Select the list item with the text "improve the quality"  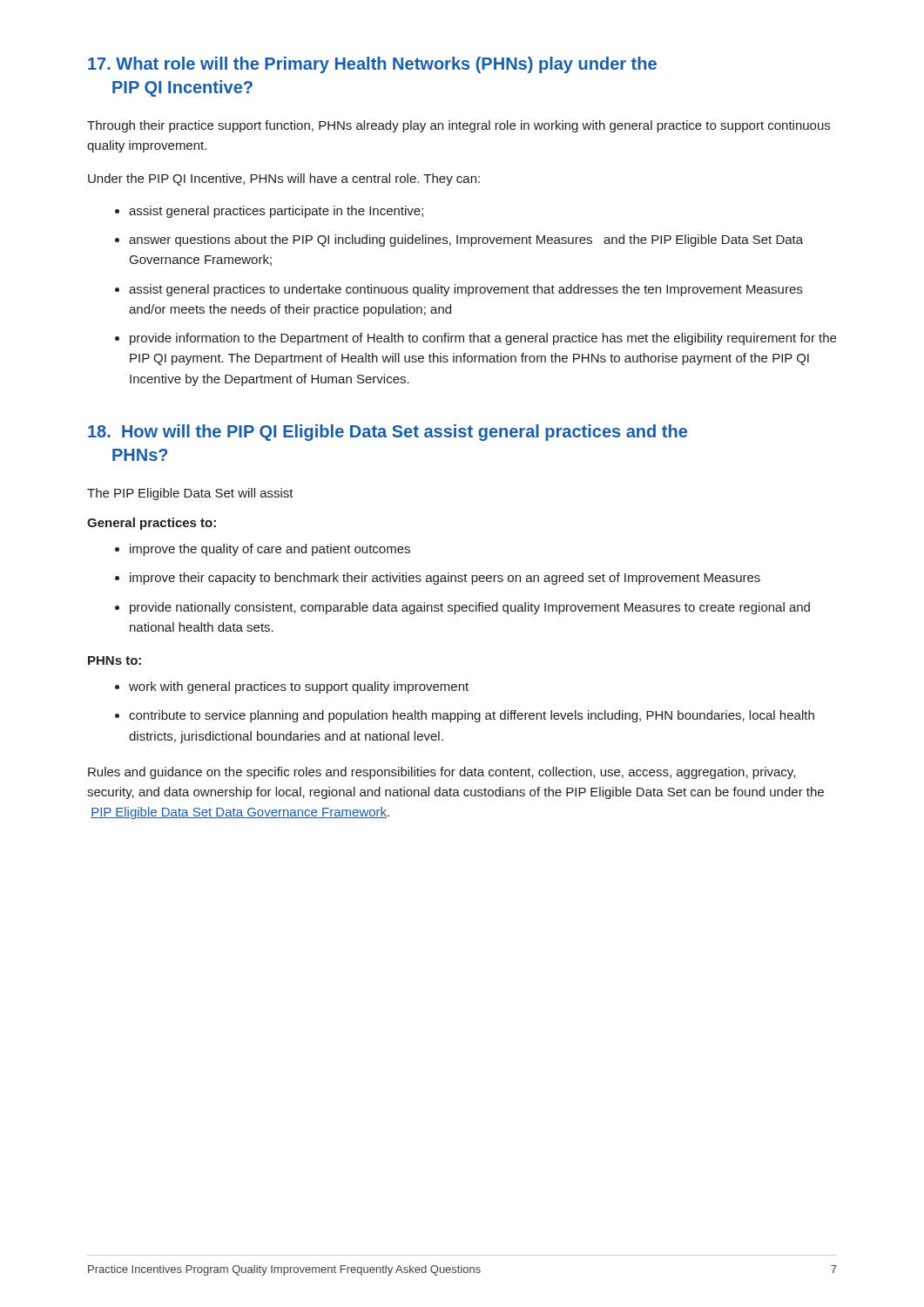(x=263, y=550)
